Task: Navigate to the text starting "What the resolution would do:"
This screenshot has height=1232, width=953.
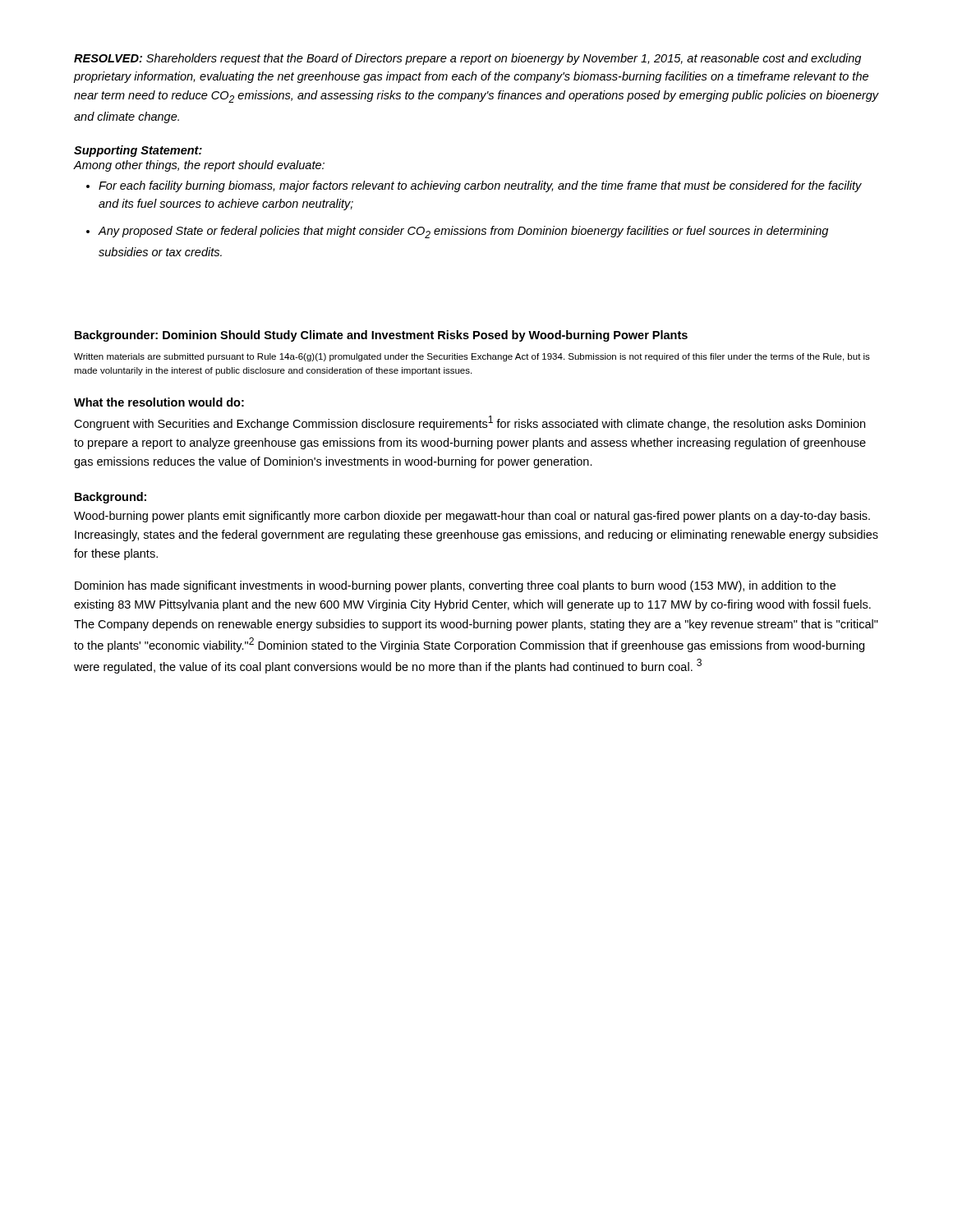Action: (x=159, y=403)
